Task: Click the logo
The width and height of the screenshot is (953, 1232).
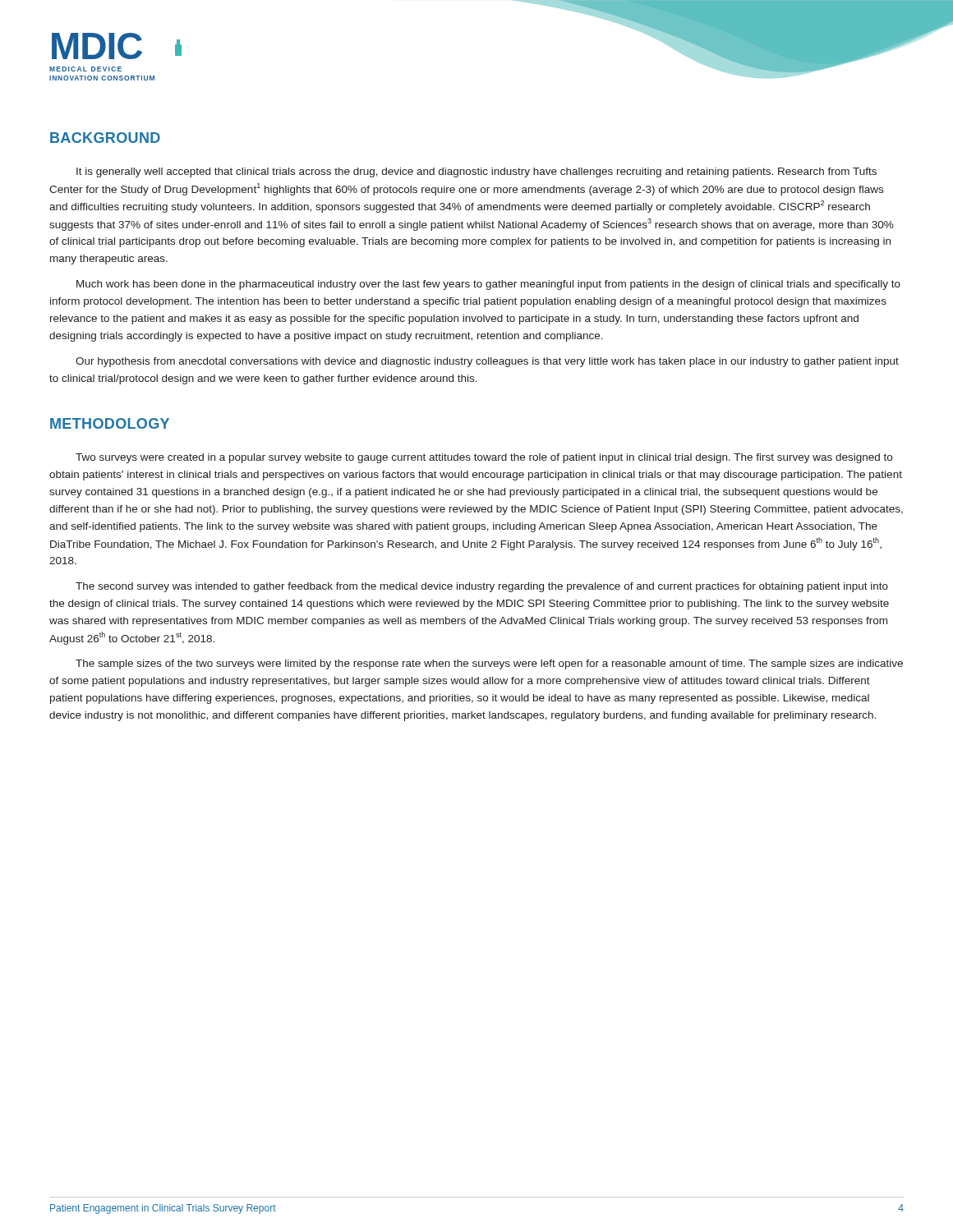Action: tap(476, 53)
